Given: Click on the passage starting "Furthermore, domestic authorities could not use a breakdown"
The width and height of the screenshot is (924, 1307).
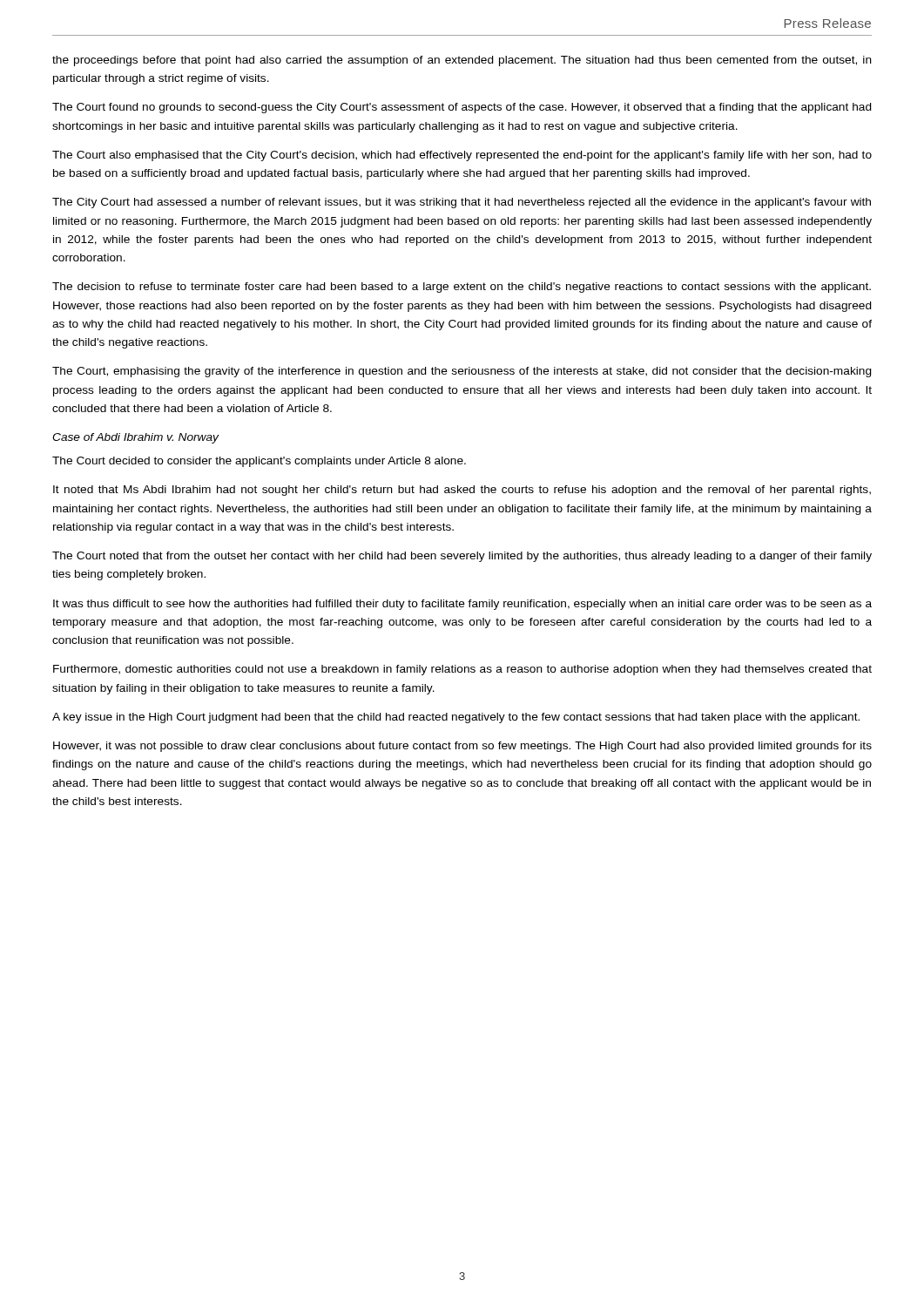Looking at the screenshot, I should (x=462, y=678).
